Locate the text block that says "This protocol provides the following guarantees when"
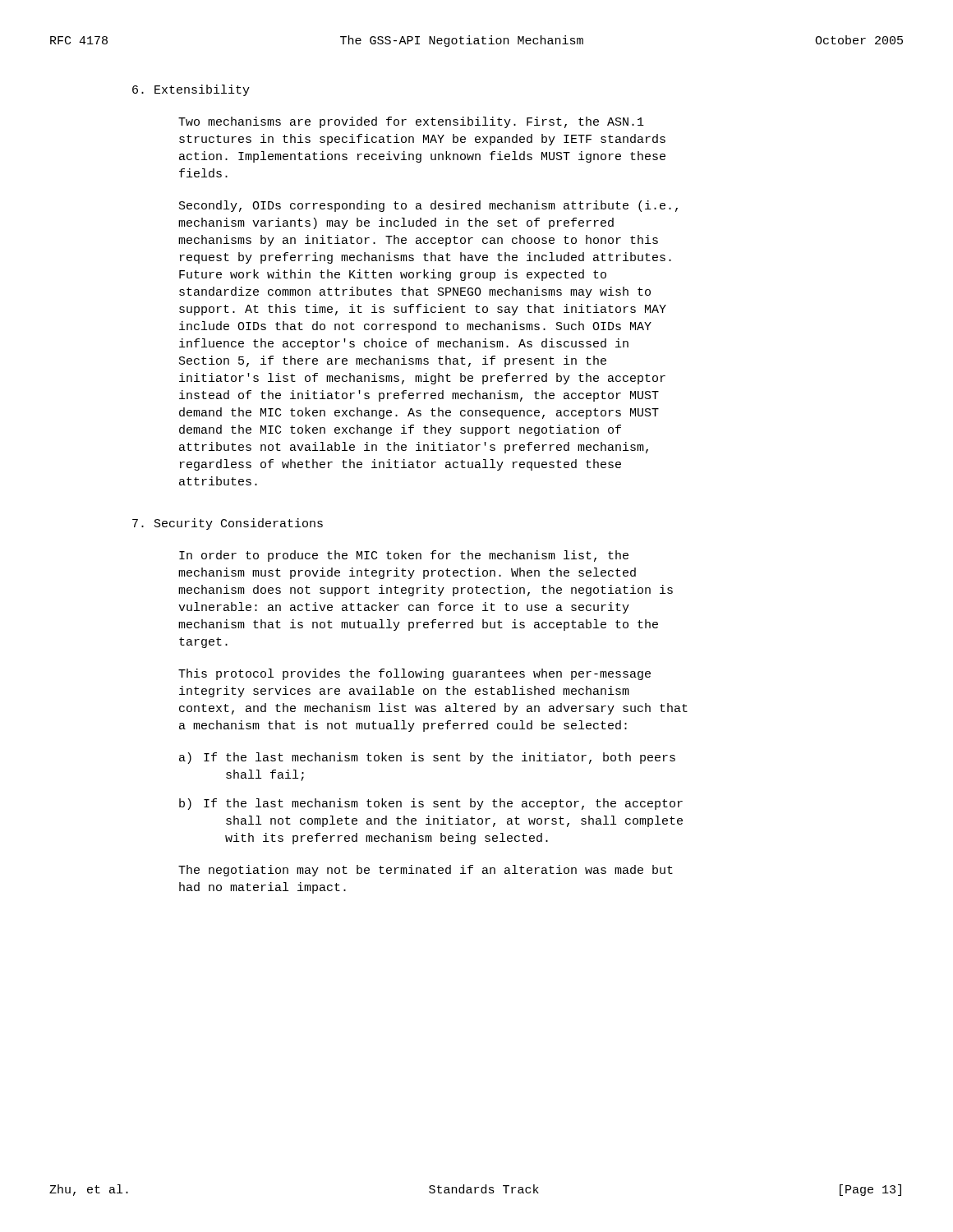 (433, 701)
